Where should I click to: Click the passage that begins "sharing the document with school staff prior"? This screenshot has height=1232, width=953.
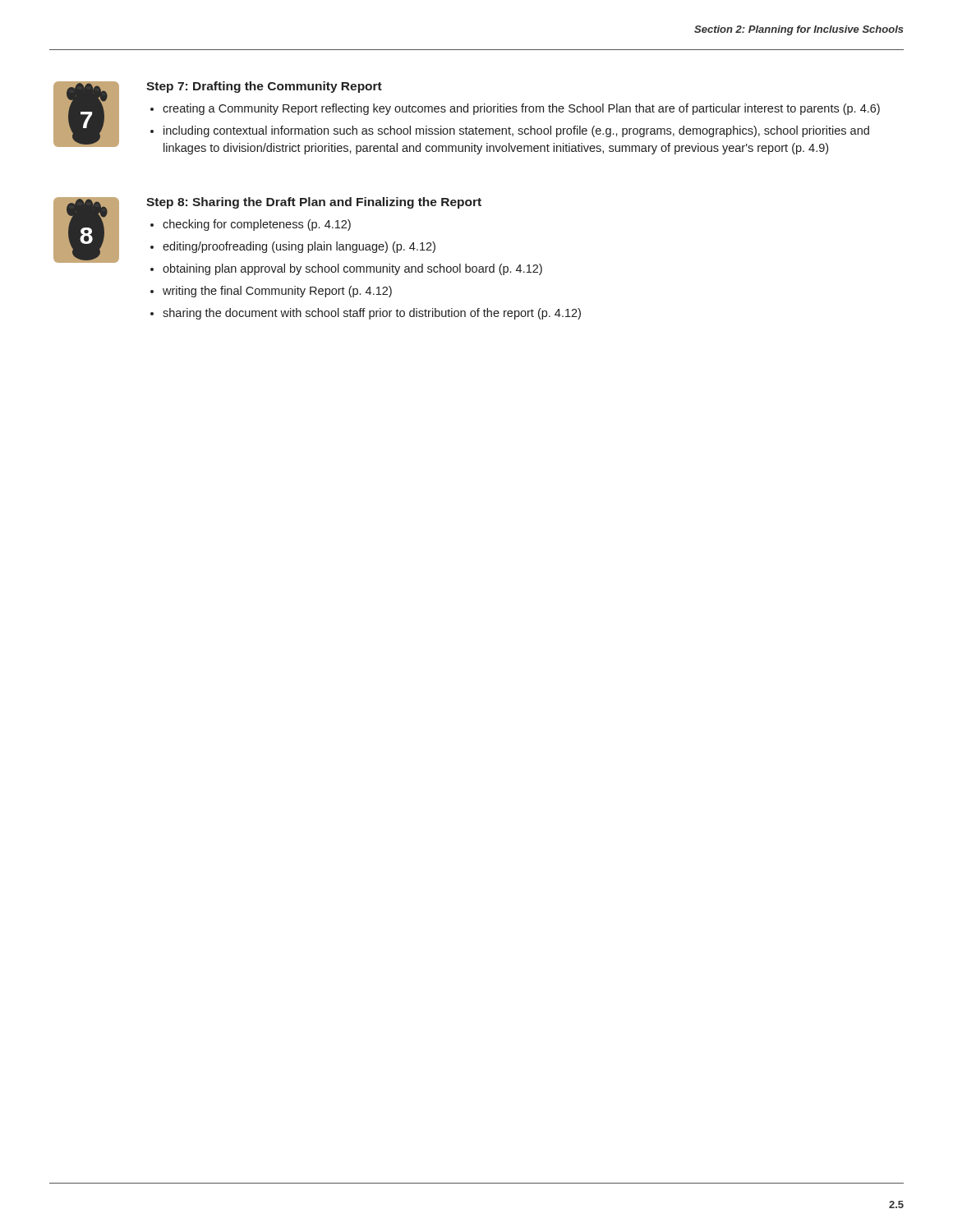[372, 313]
